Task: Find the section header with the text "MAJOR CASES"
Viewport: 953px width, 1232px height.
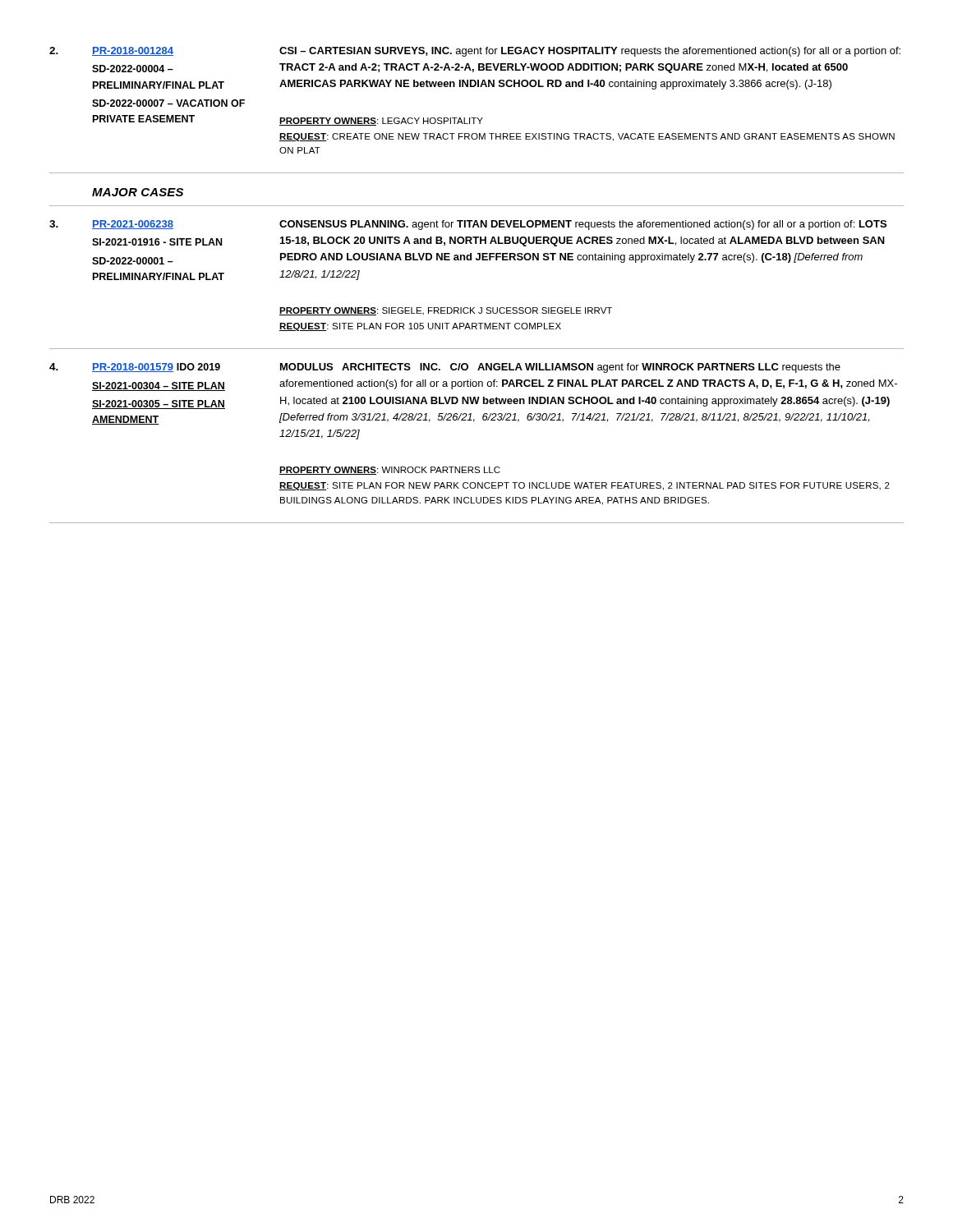Action: [138, 192]
